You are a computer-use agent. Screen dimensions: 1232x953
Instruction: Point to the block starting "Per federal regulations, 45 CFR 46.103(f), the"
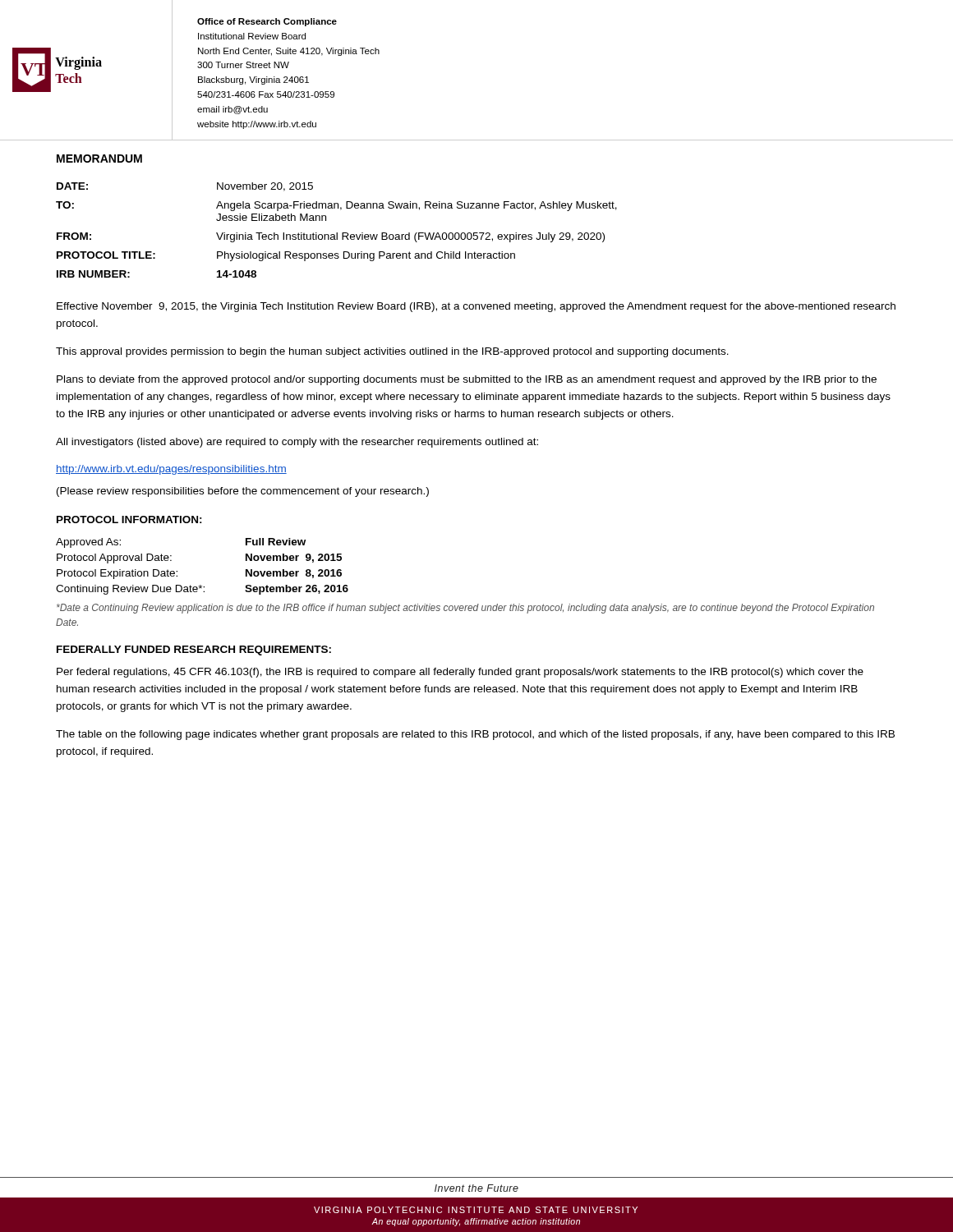pyautogui.click(x=460, y=689)
